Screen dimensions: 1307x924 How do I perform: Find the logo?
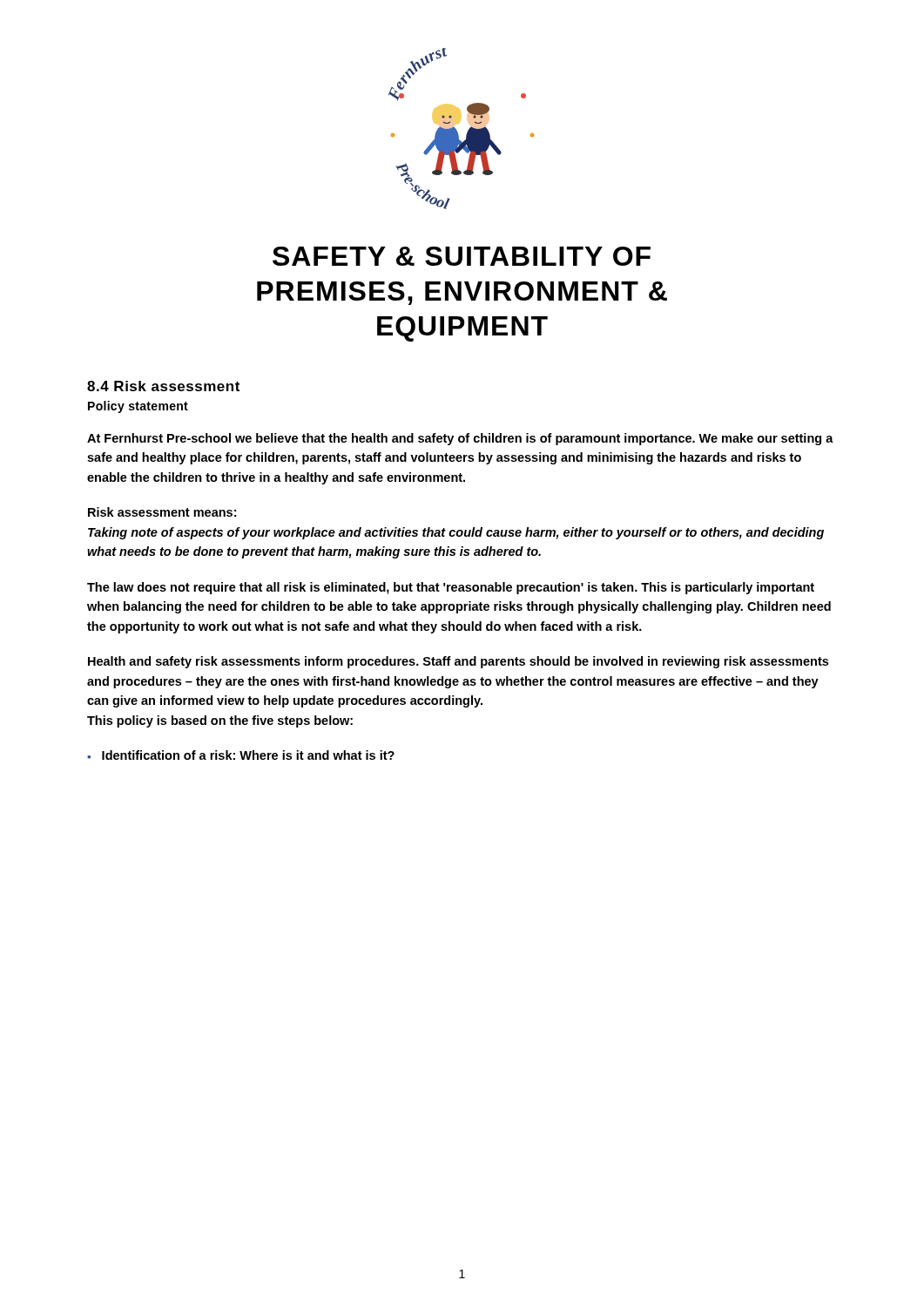point(462,130)
